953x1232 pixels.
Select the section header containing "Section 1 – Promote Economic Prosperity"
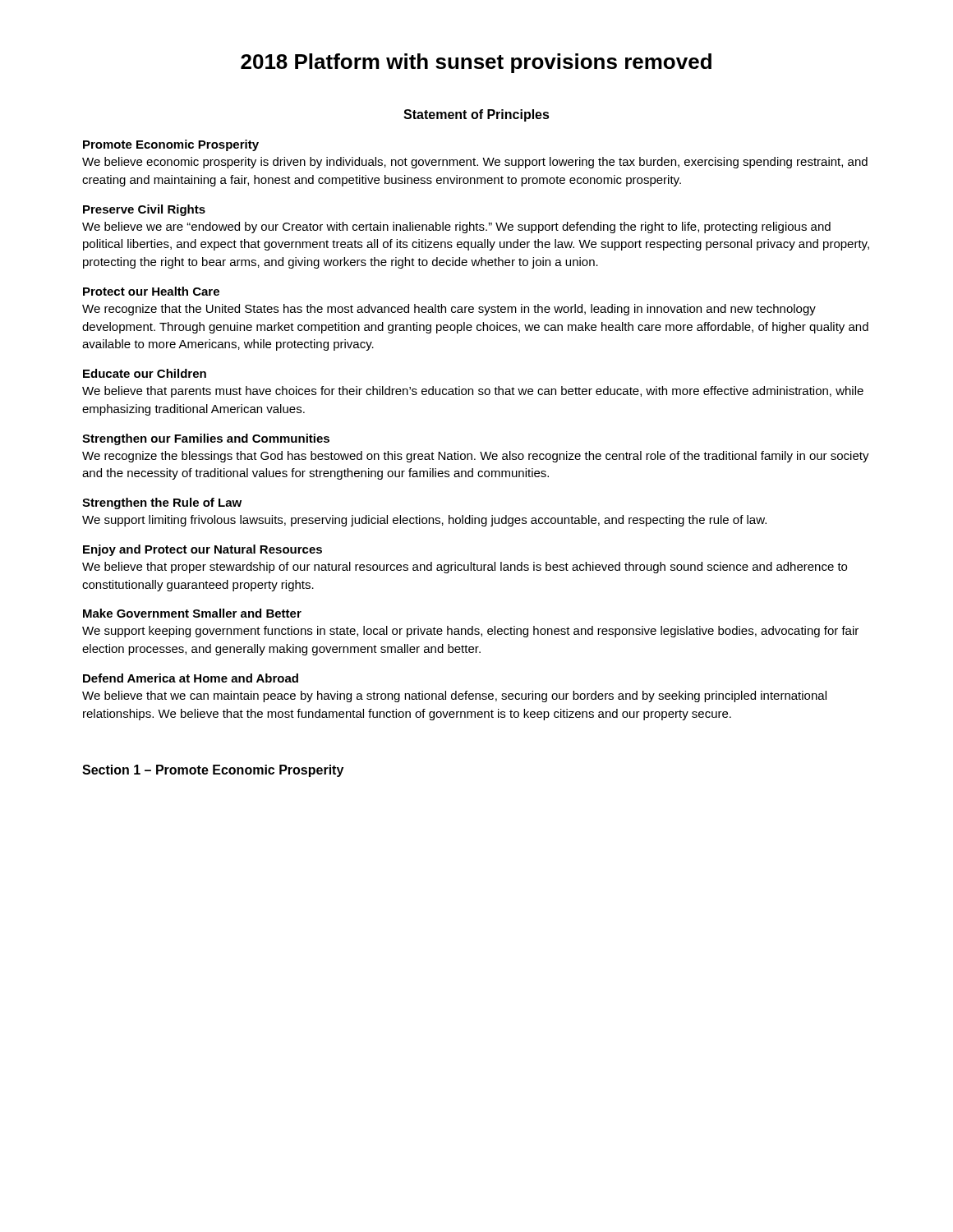[213, 770]
